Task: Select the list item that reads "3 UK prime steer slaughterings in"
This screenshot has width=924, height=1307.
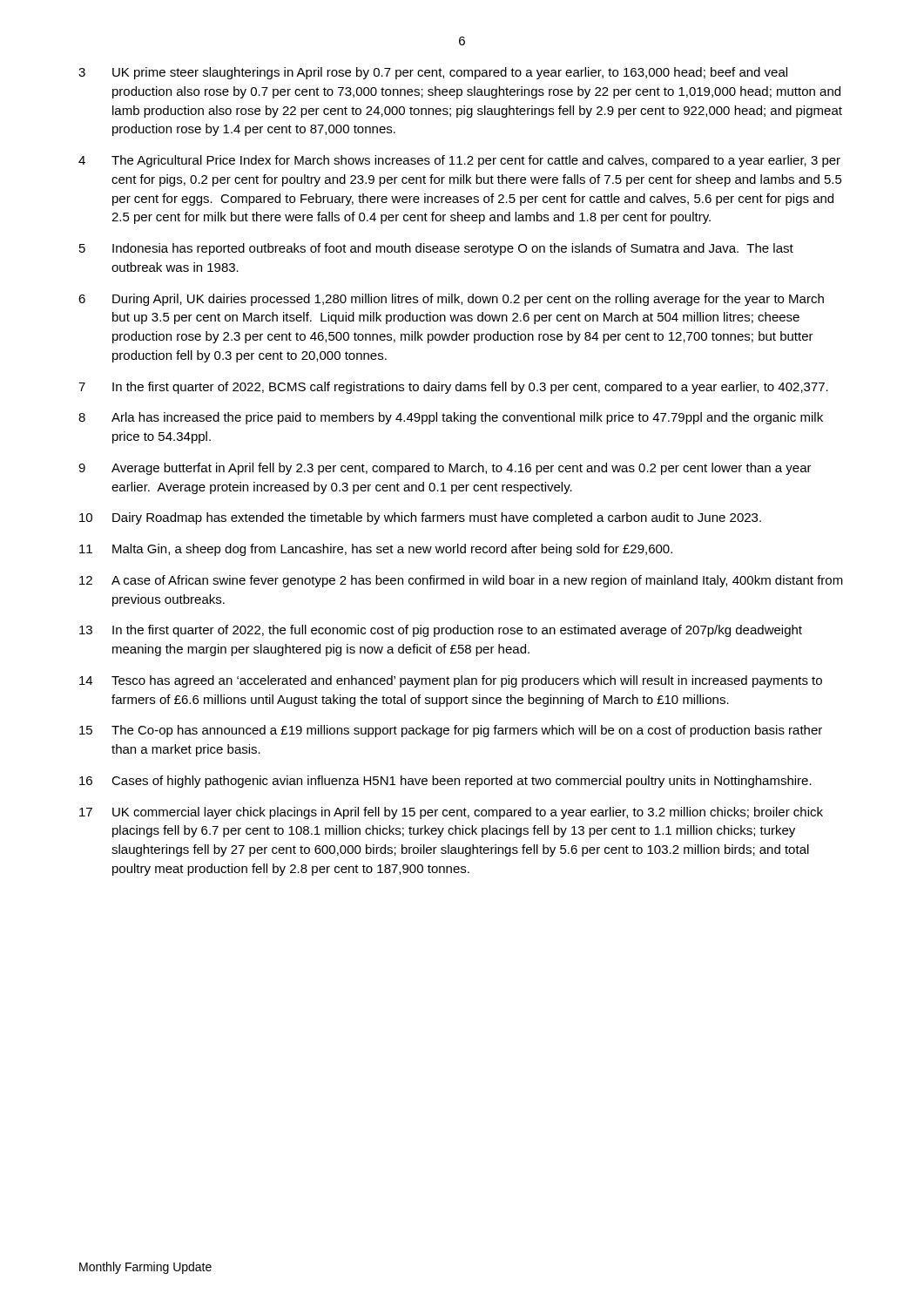Action: coord(462,101)
